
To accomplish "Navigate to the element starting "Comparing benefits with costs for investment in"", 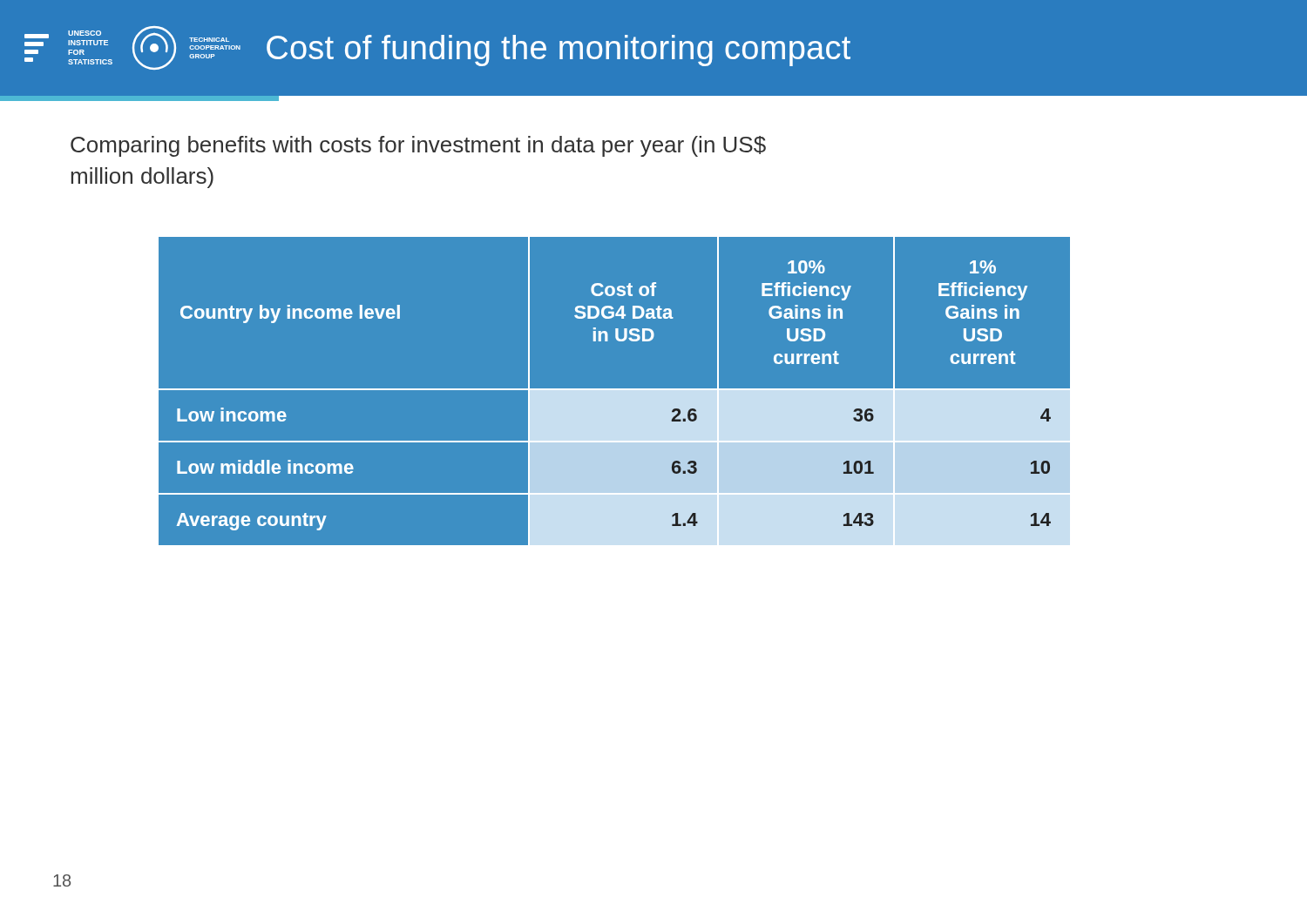I will click(418, 160).
